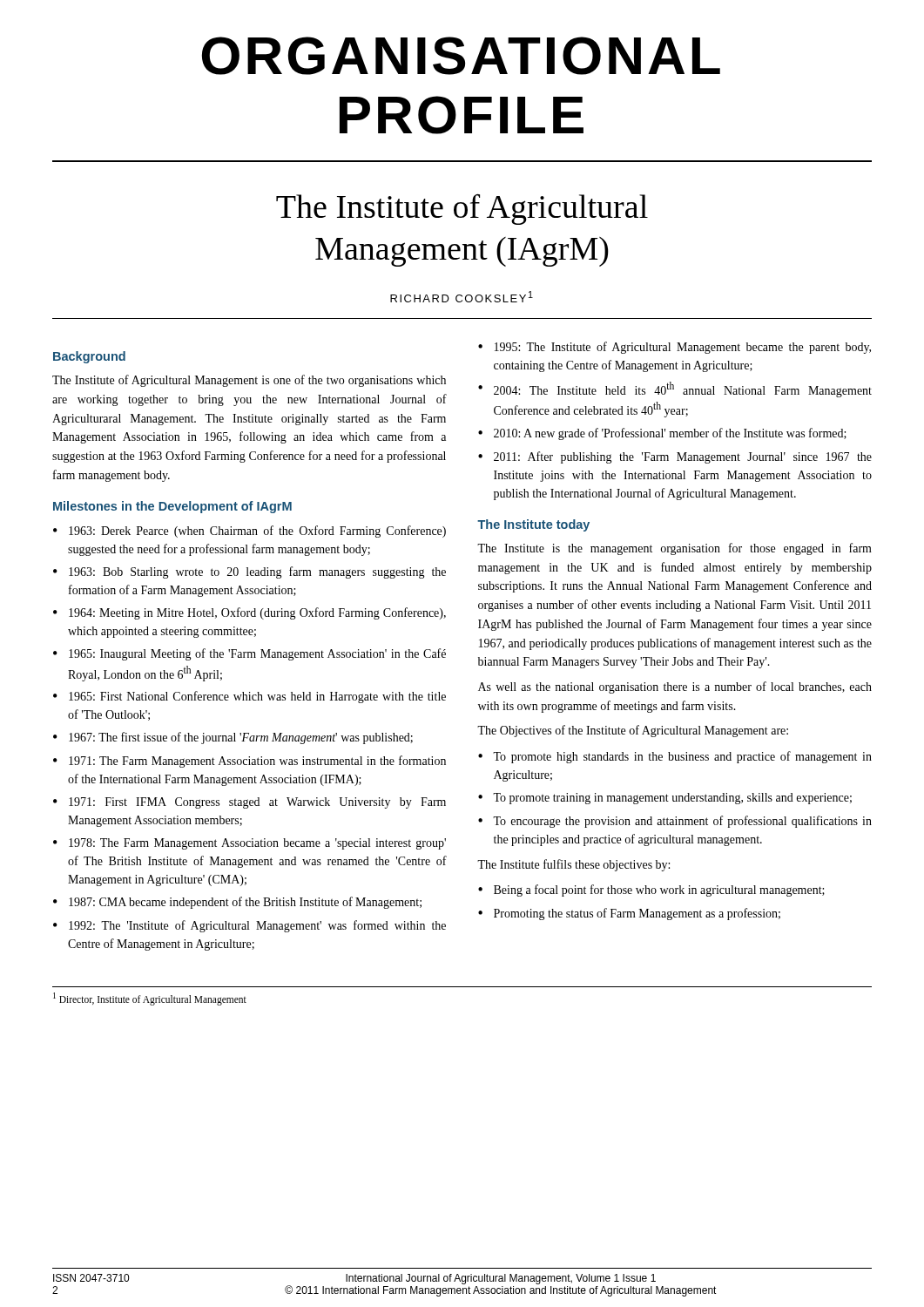
Task: Find the list item with the text "•1963: Derek Pearce"
Action: click(249, 540)
